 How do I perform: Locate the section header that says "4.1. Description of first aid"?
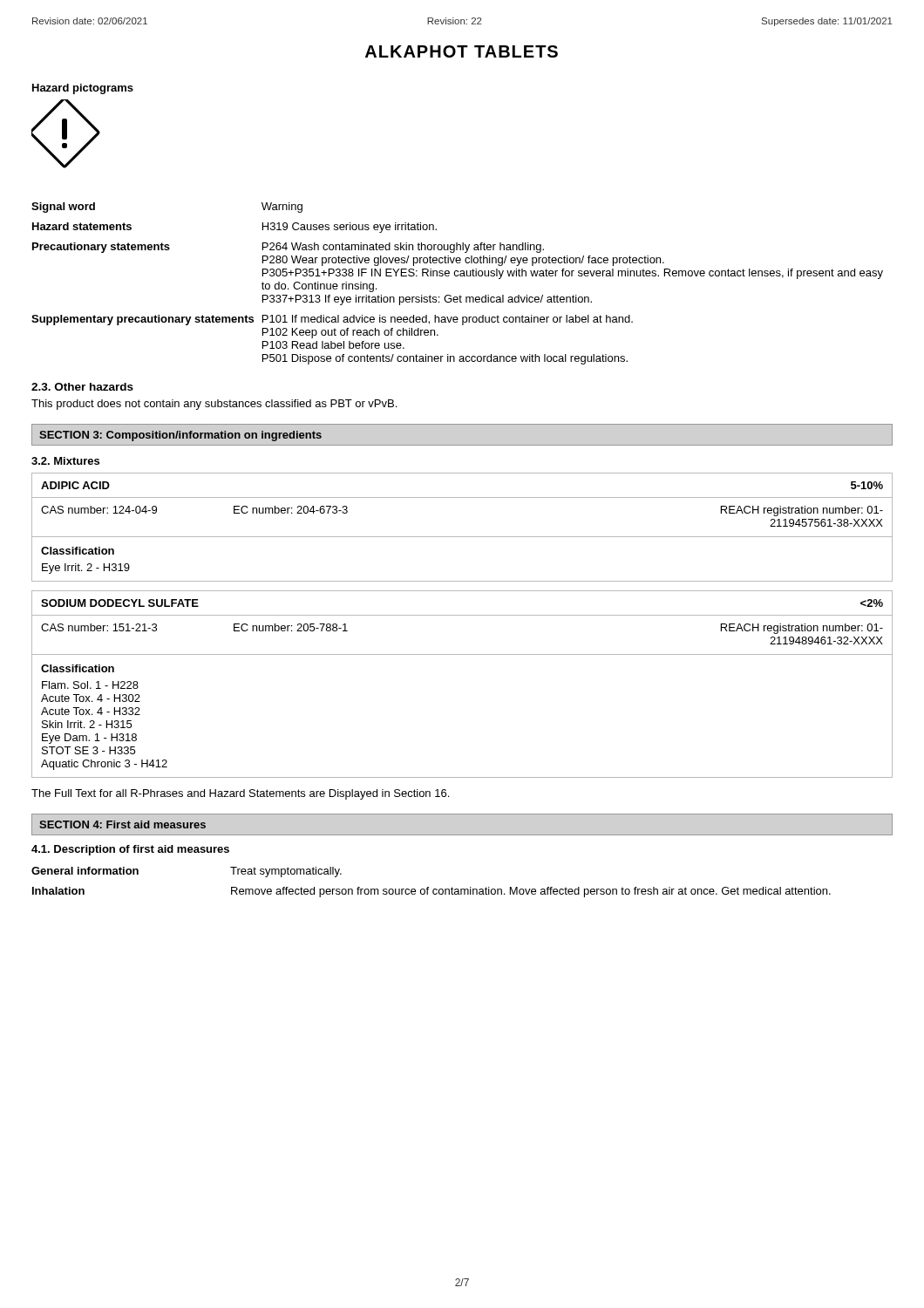(x=131, y=849)
